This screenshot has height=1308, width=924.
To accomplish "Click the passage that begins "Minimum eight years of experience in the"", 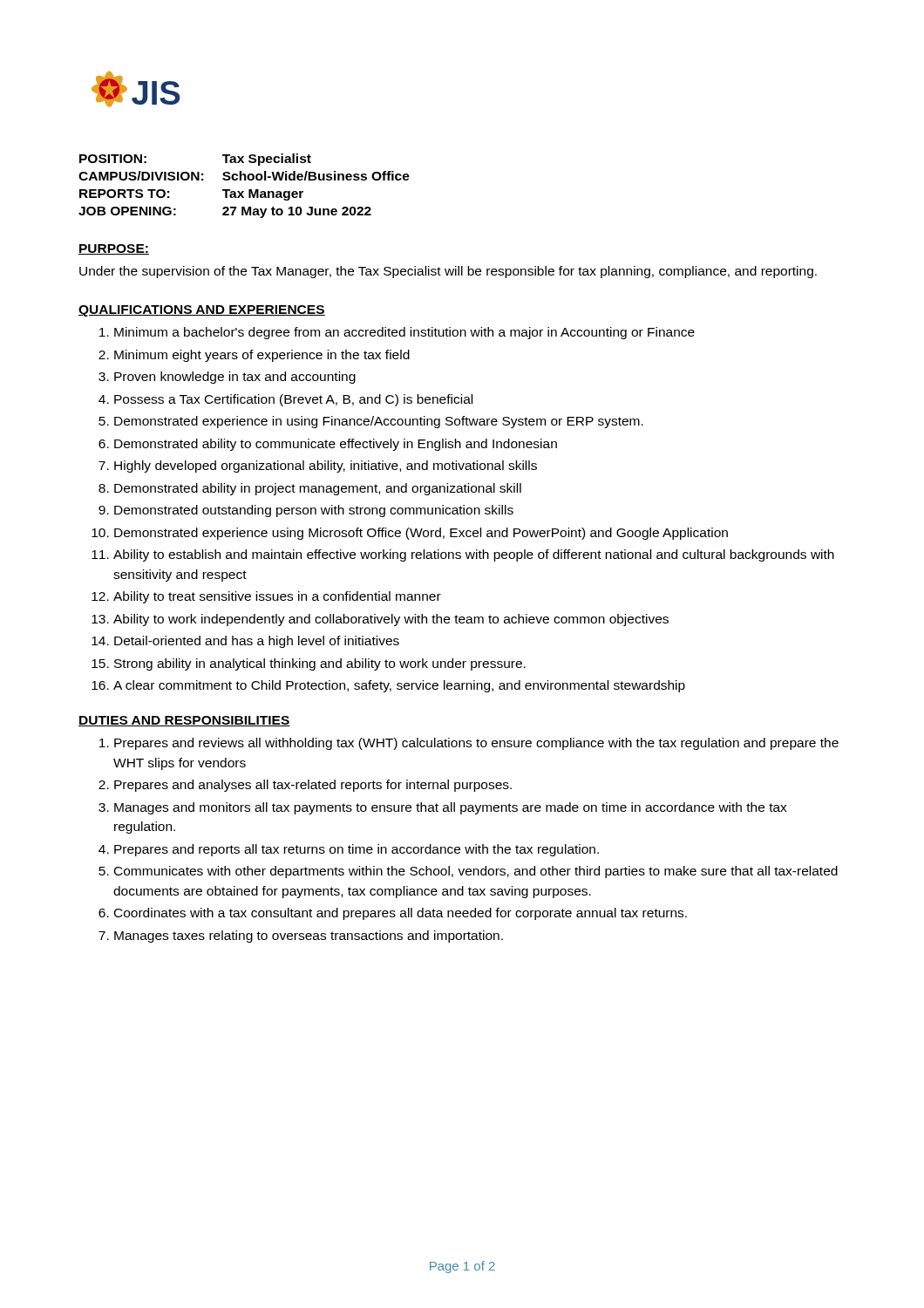I will (x=262, y=354).
